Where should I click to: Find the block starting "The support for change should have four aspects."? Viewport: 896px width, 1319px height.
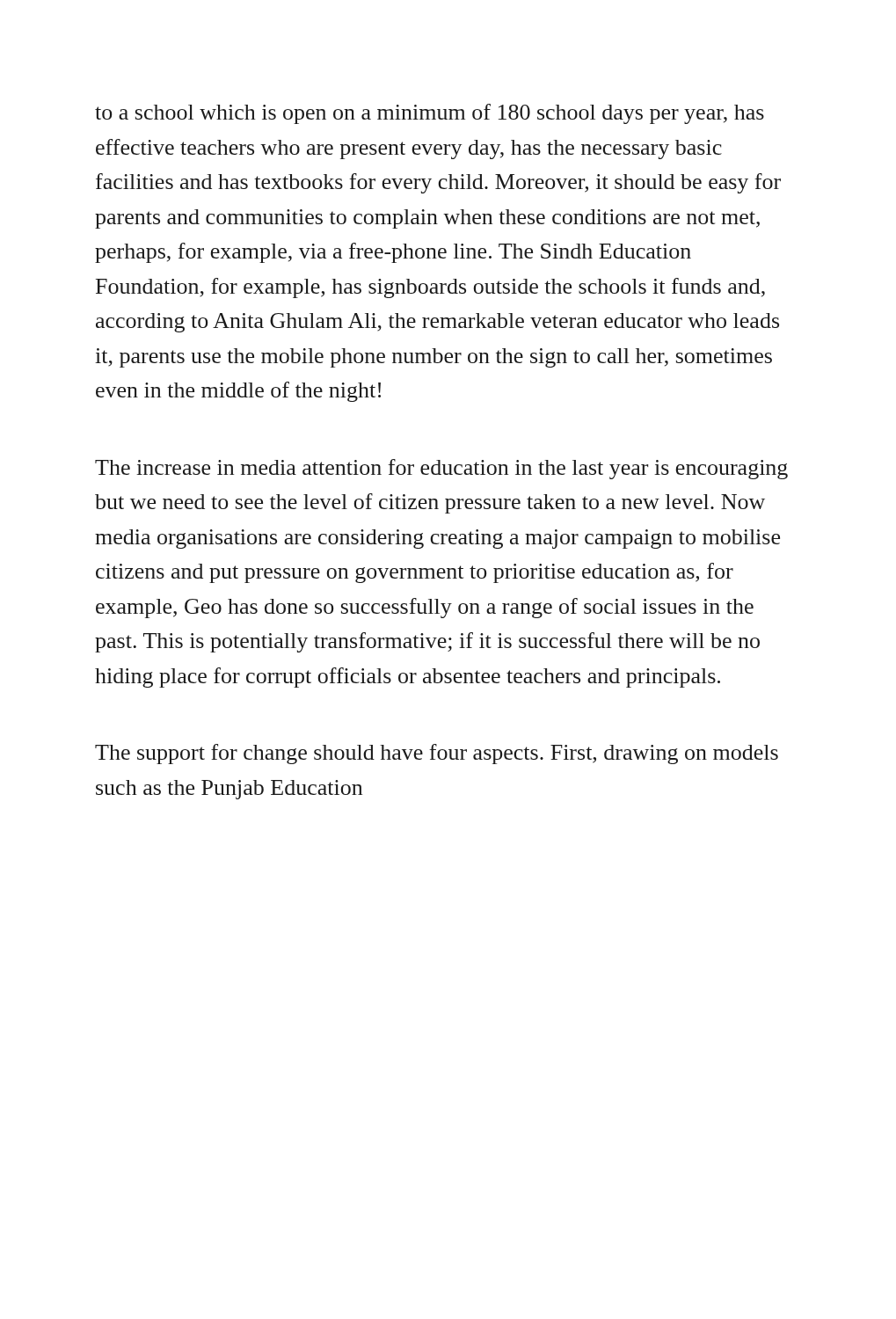[x=437, y=770]
